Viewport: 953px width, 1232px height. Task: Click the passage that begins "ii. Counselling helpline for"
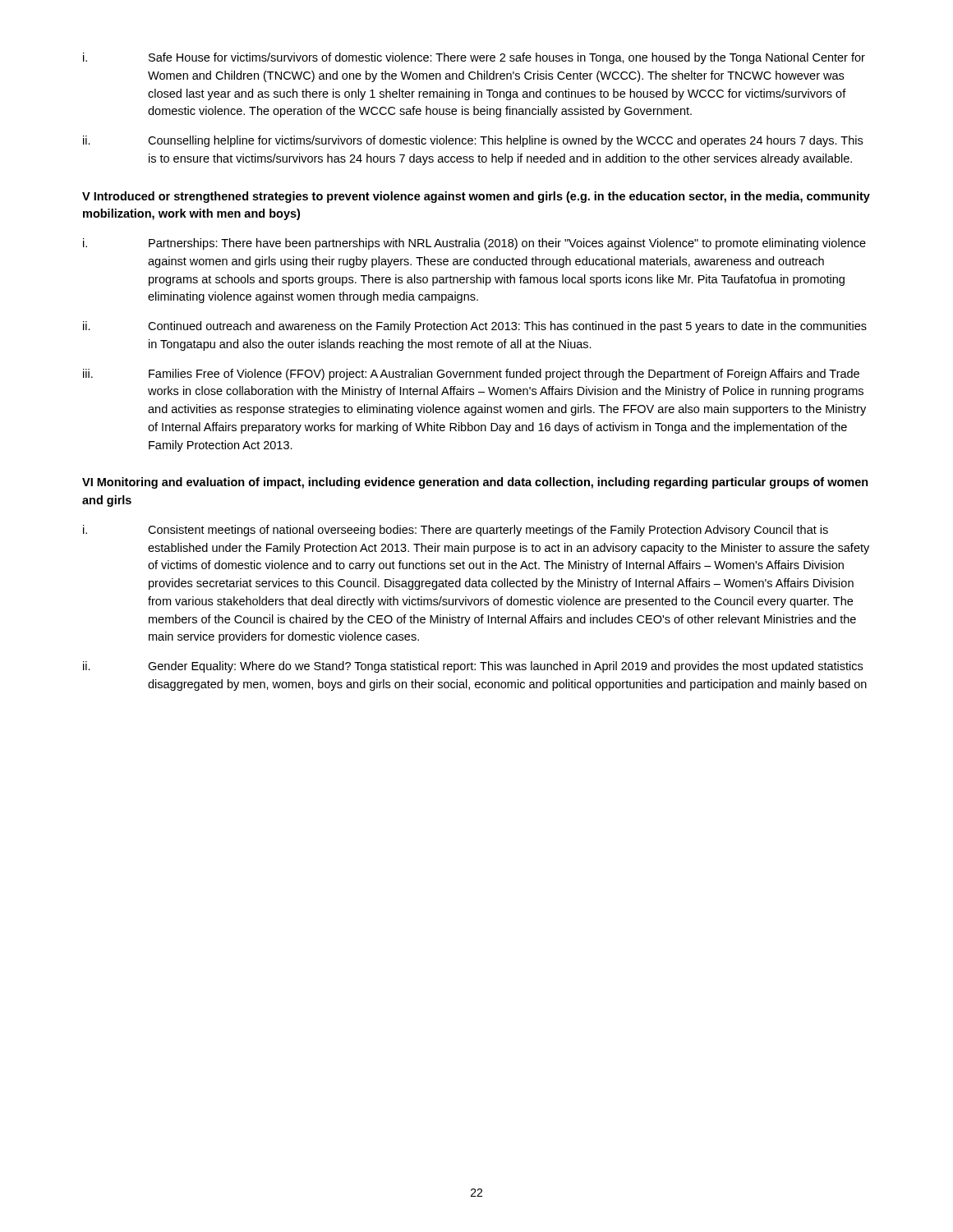[476, 150]
